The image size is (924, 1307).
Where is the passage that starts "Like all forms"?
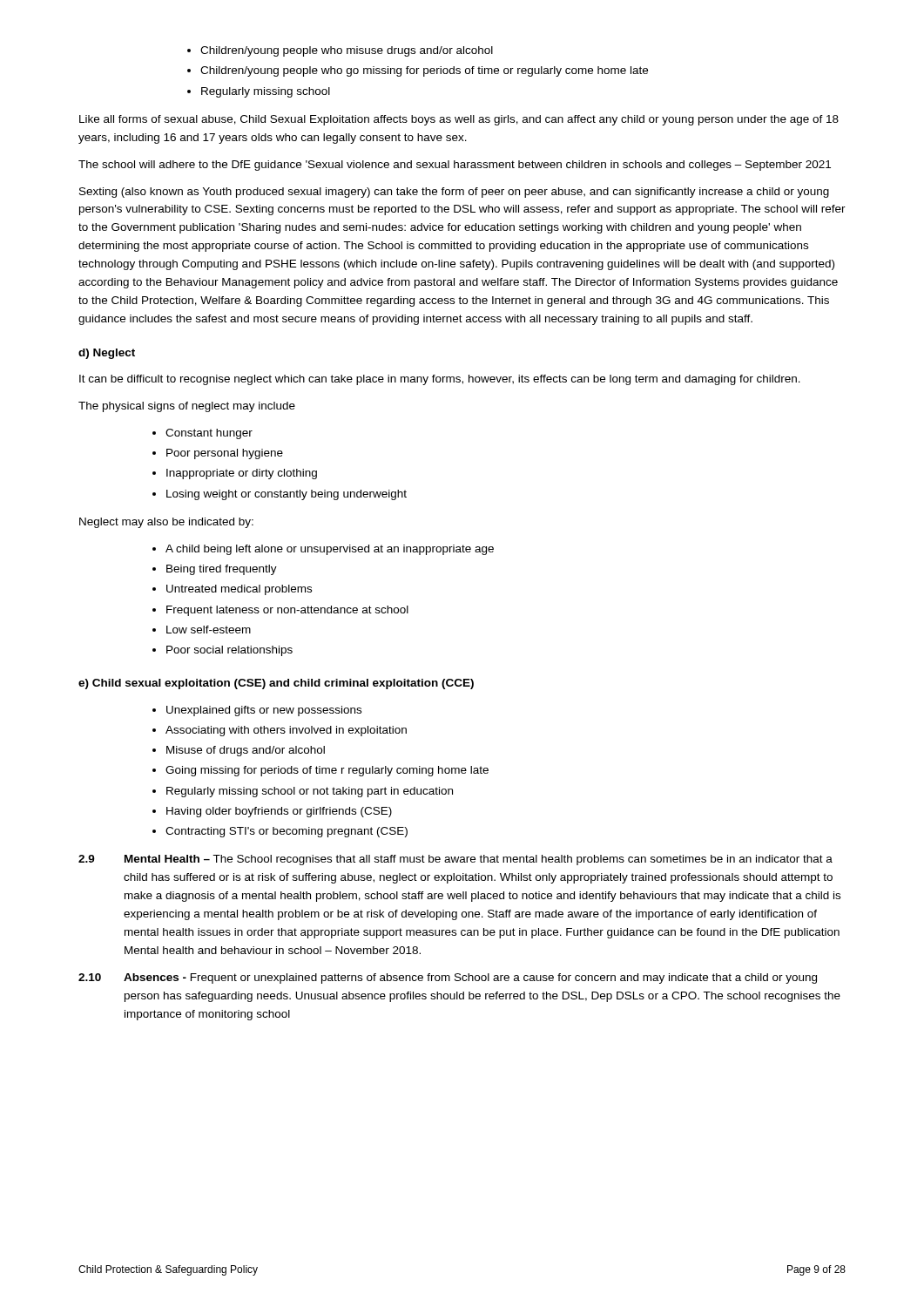(x=462, y=129)
